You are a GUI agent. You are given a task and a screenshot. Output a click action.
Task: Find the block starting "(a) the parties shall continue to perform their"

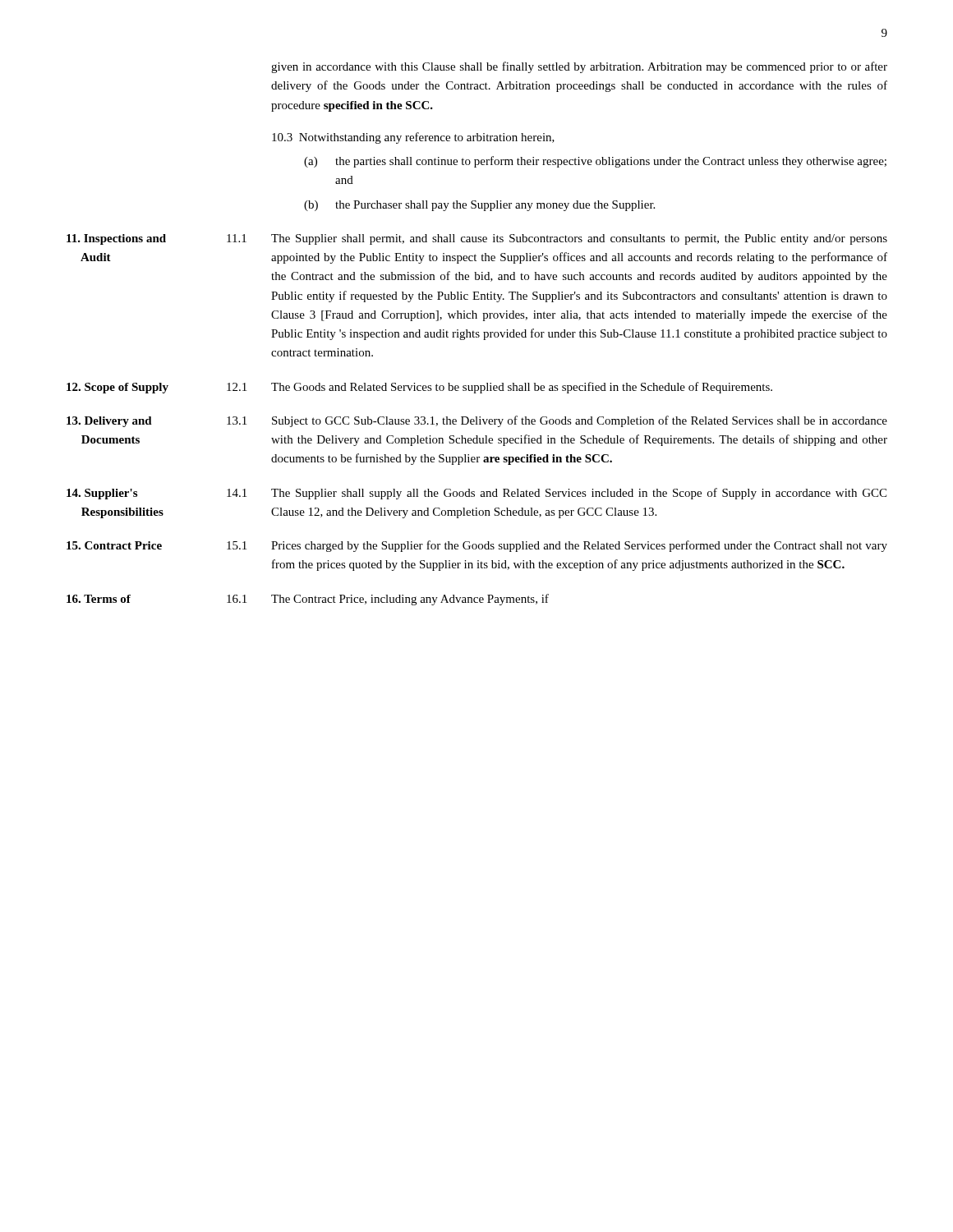click(x=596, y=171)
